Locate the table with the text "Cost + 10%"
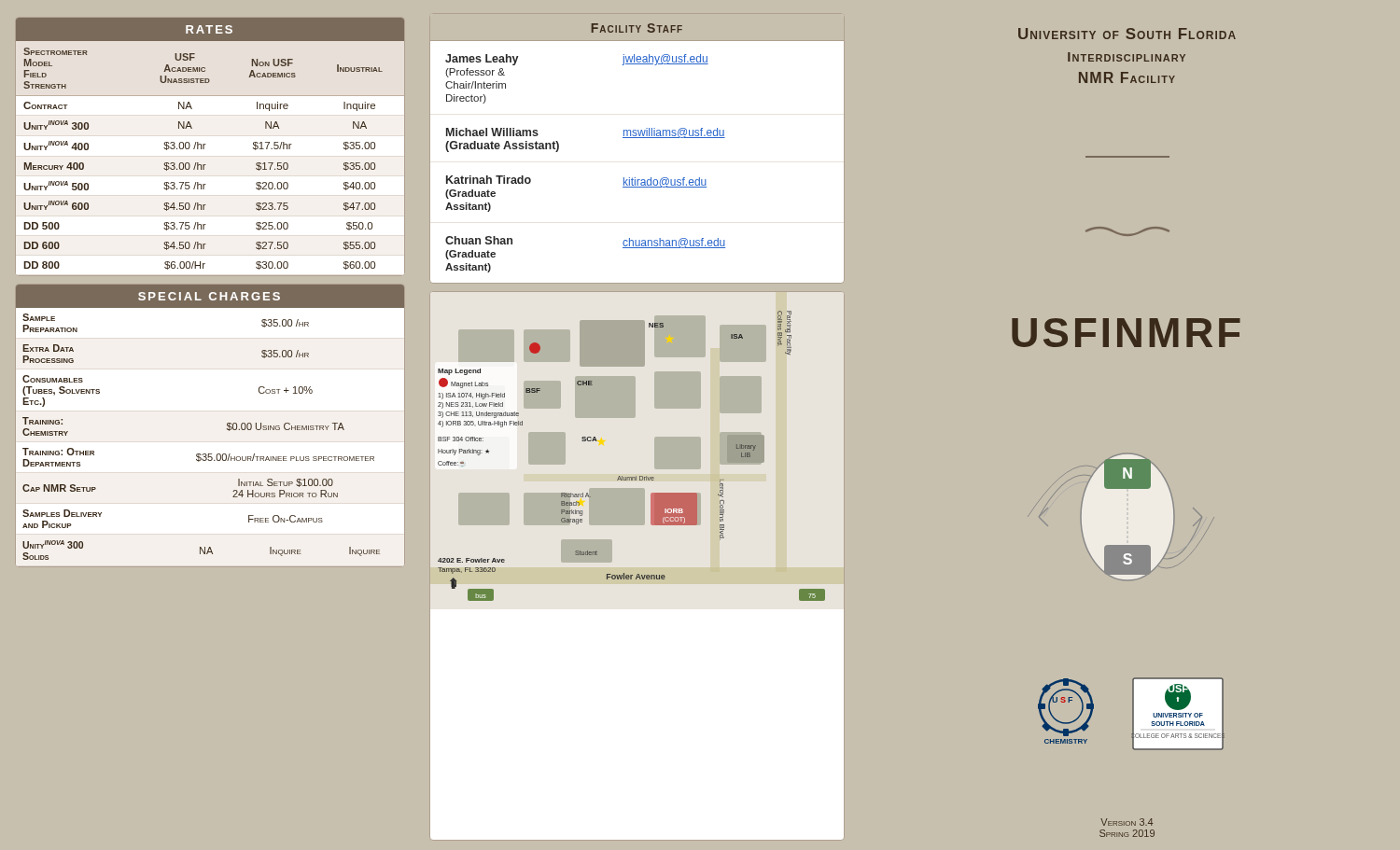The height and width of the screenshot is (850, 1400). tap(210, 426)
